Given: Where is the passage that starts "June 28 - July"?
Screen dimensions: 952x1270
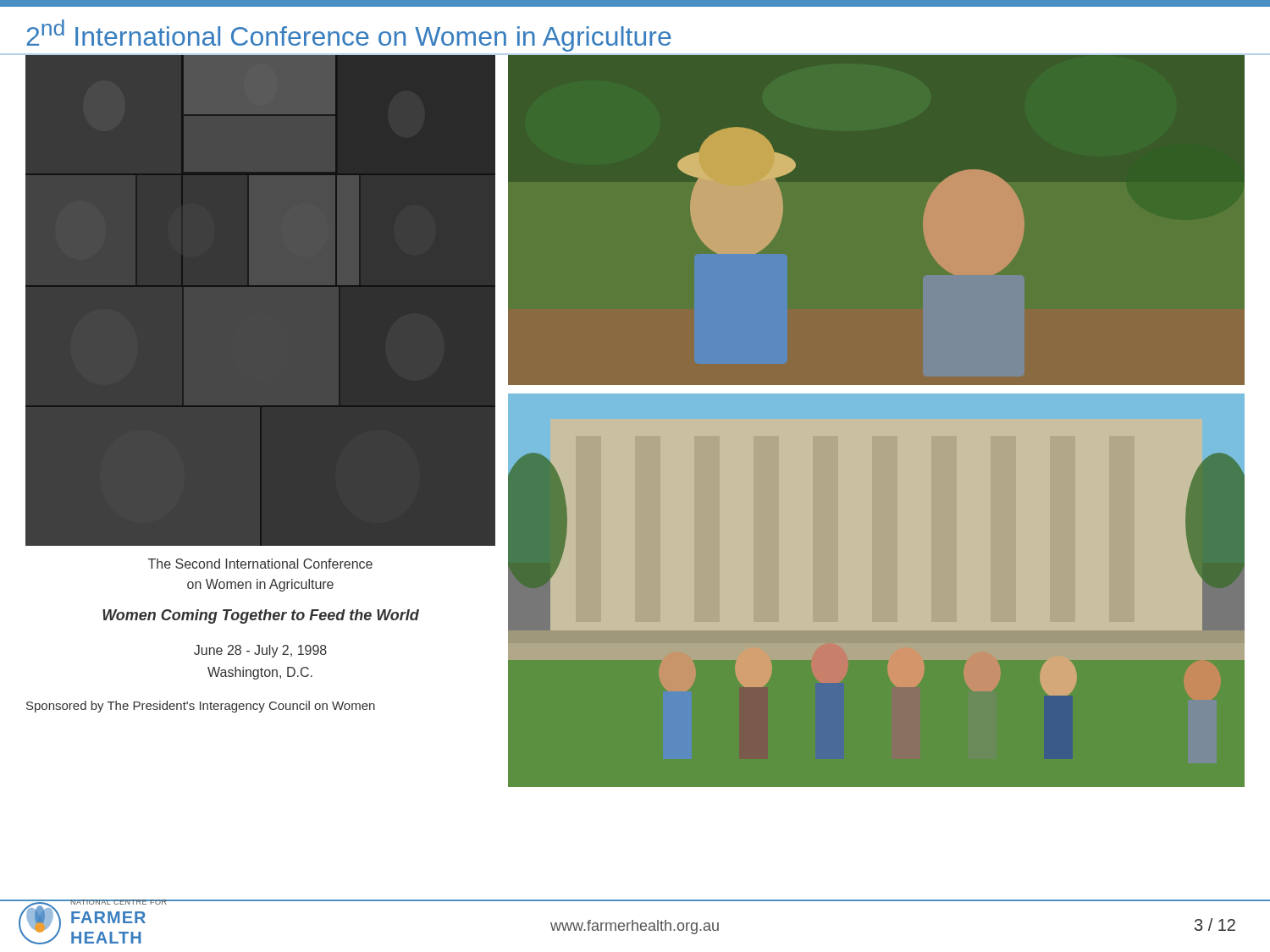Looking at the screenshot, I should [x=260, y=661].
